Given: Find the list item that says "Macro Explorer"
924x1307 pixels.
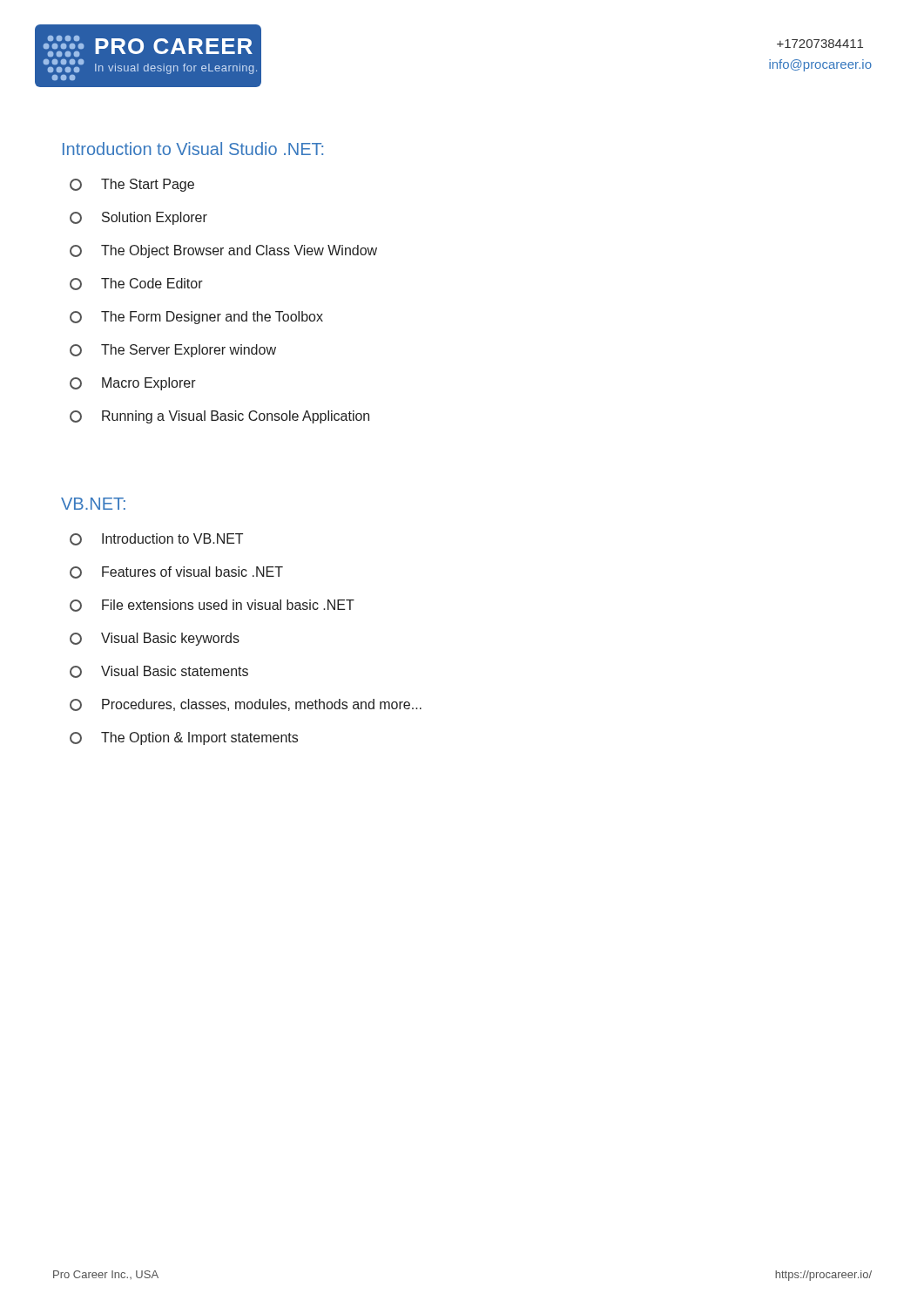Looking at the screenshot, I should coord(133,383).
